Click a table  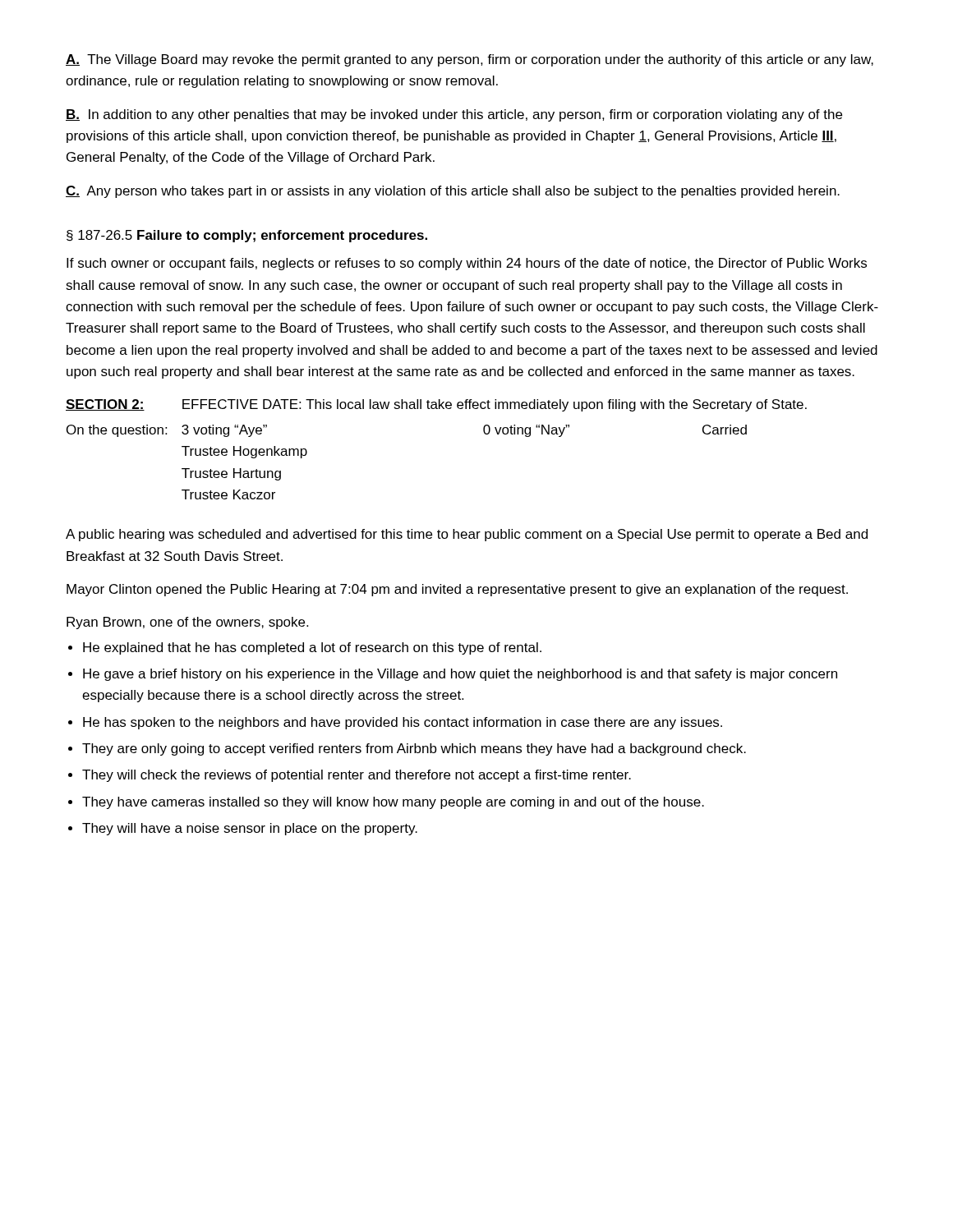476,452
